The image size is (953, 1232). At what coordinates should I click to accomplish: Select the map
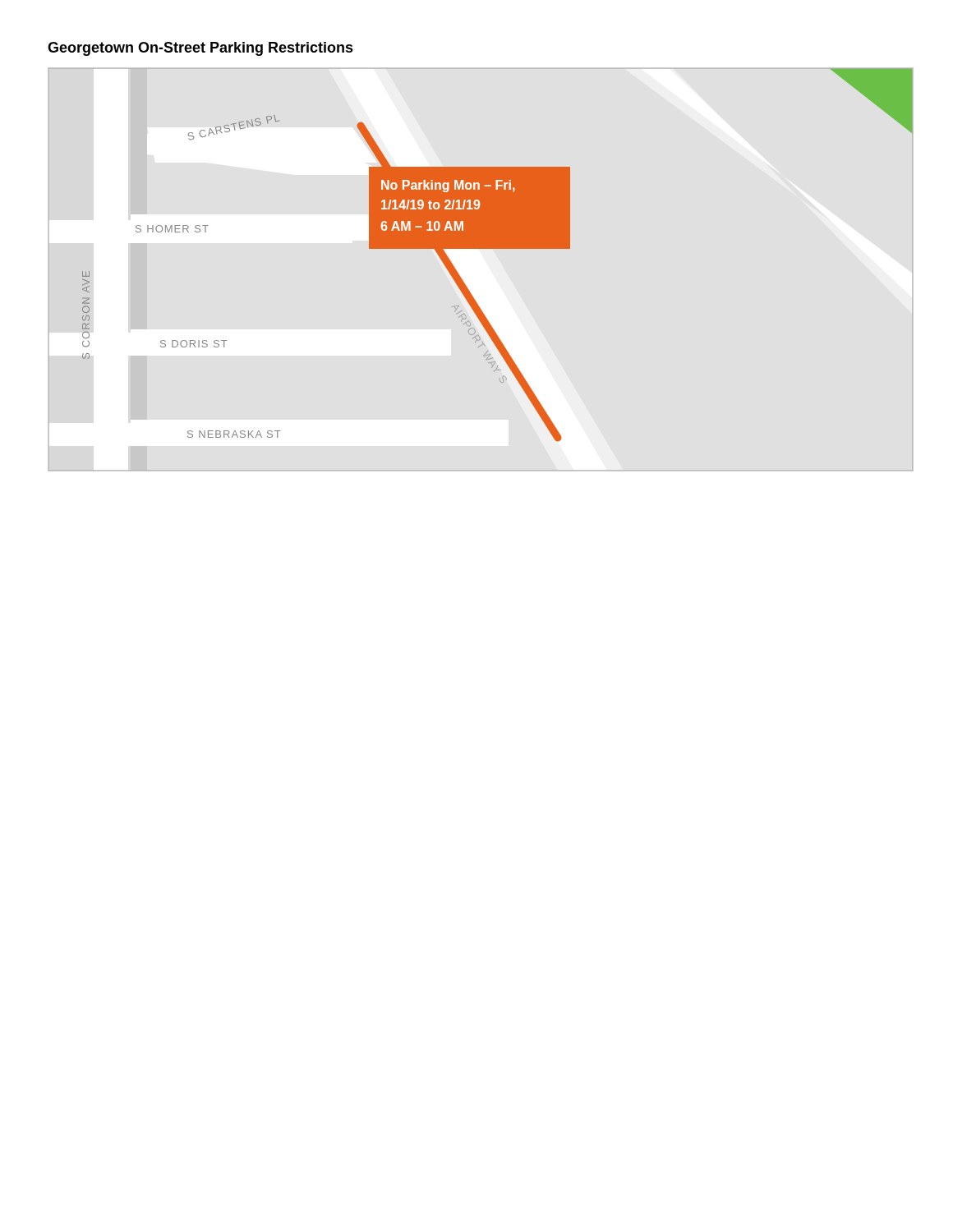click(481, 269)
